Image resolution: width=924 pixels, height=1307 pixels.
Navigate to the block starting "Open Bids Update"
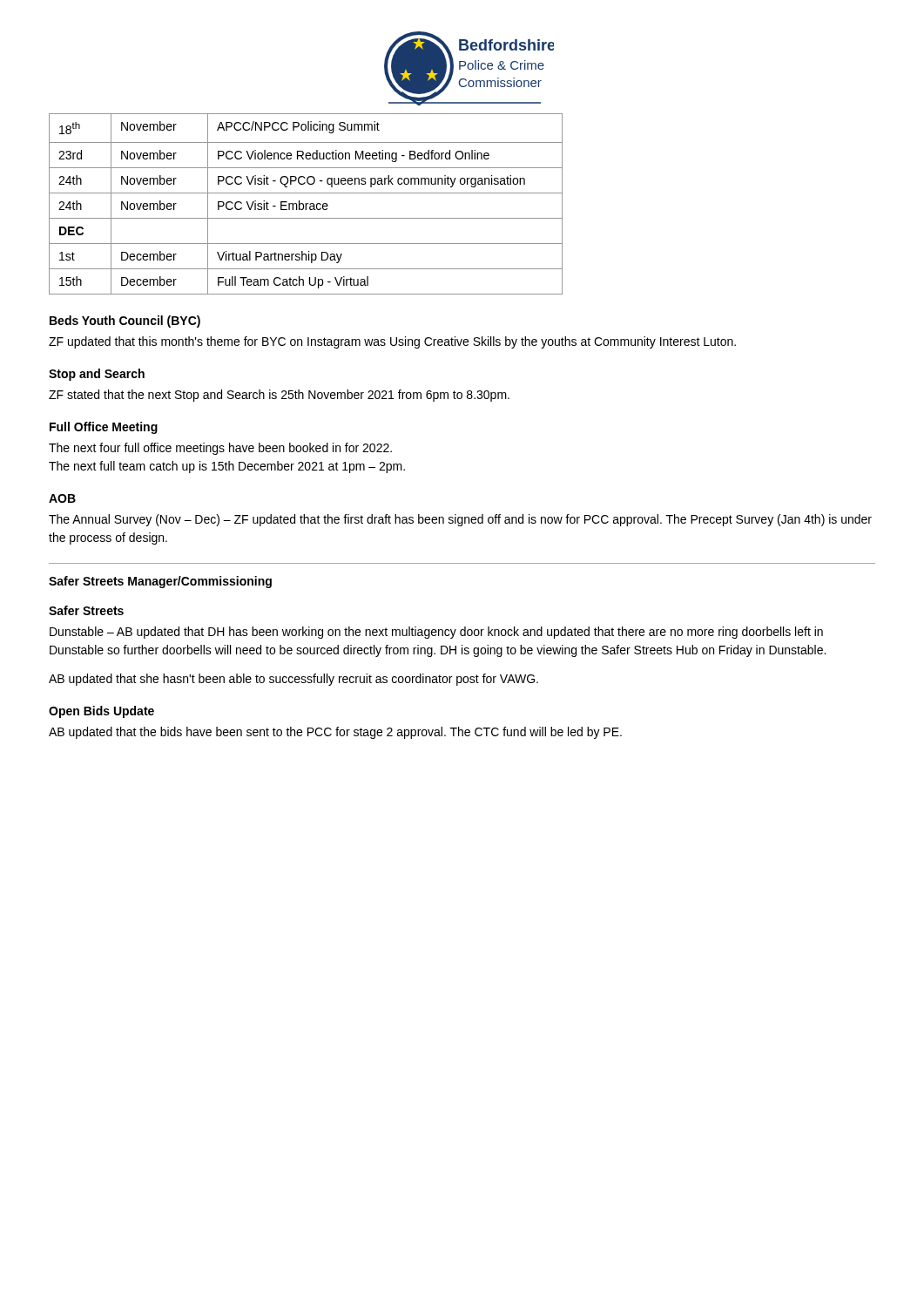[102, 711]
